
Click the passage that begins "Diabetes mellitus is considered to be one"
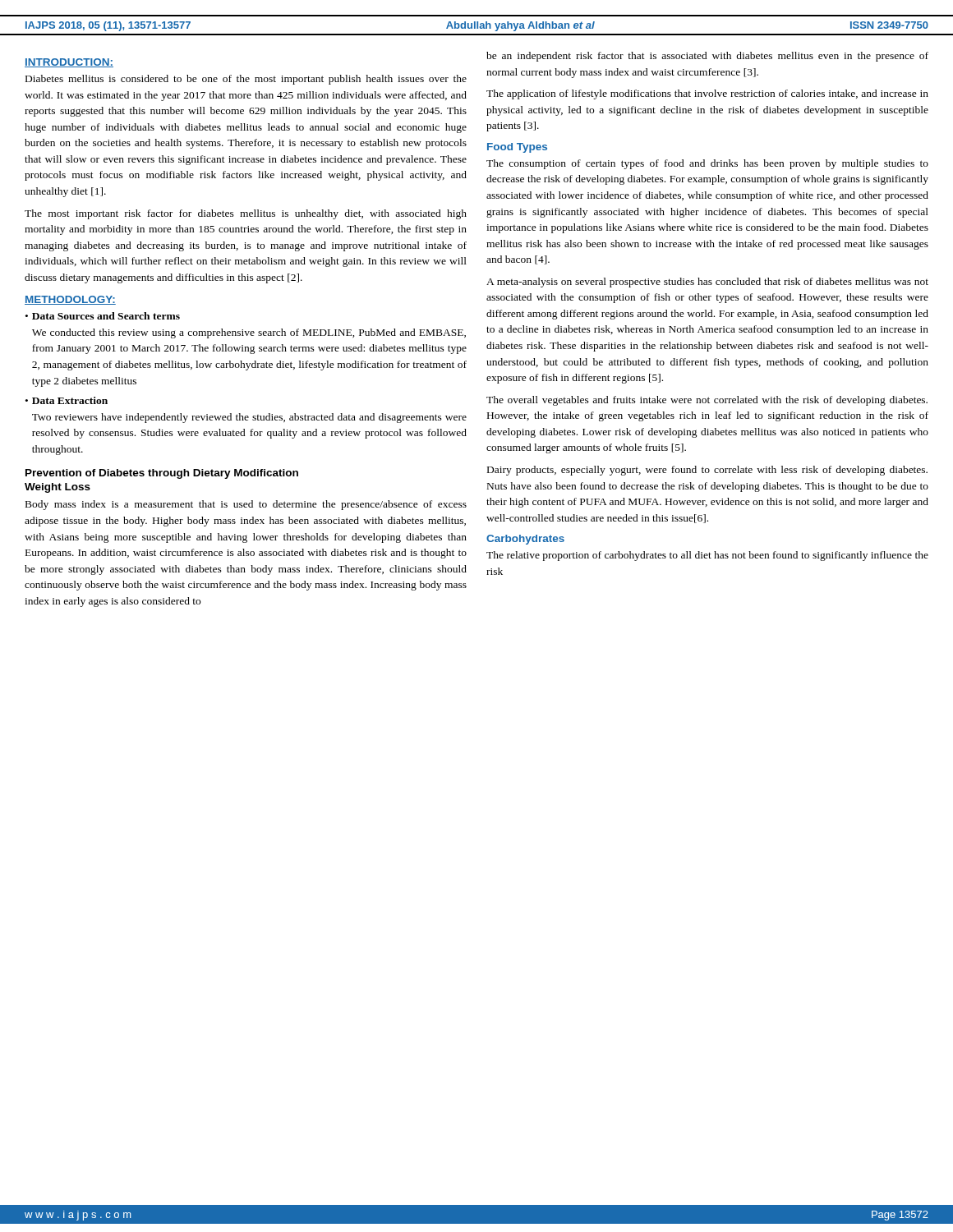click(246, 135)
